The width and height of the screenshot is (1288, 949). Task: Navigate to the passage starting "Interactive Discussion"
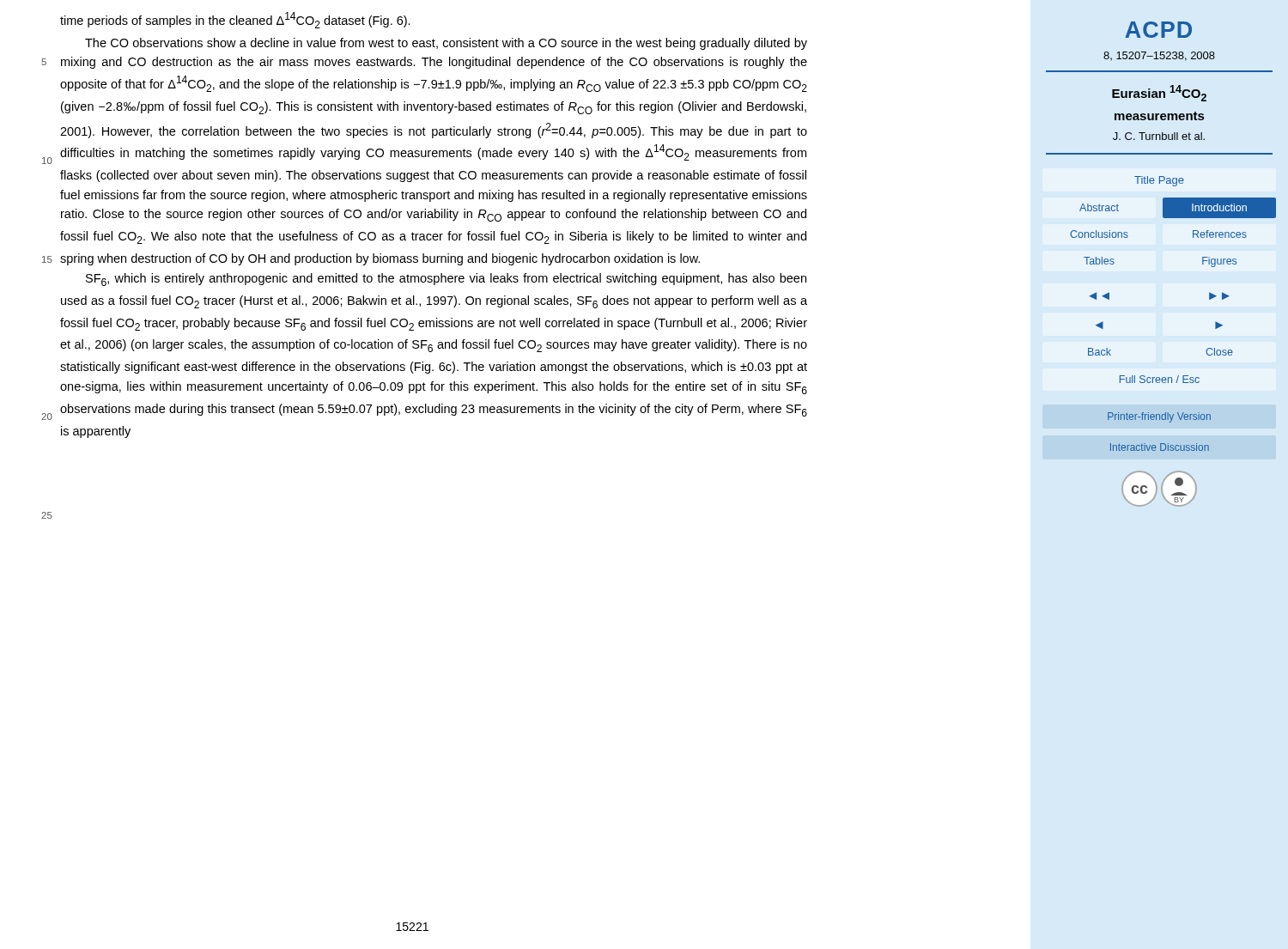[x=1159, y=447]
